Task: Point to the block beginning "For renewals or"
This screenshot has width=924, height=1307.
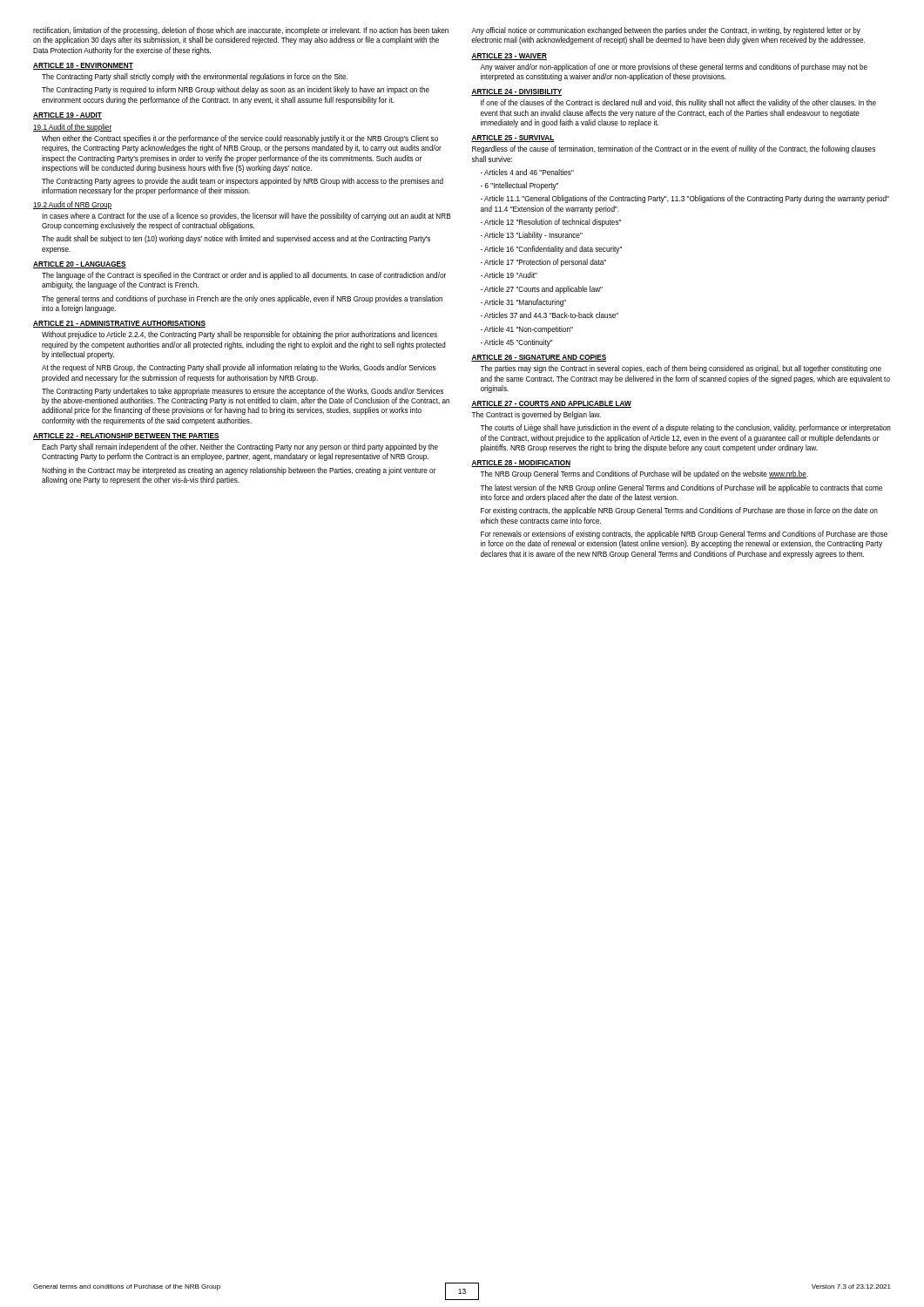Action: (681, 544)
